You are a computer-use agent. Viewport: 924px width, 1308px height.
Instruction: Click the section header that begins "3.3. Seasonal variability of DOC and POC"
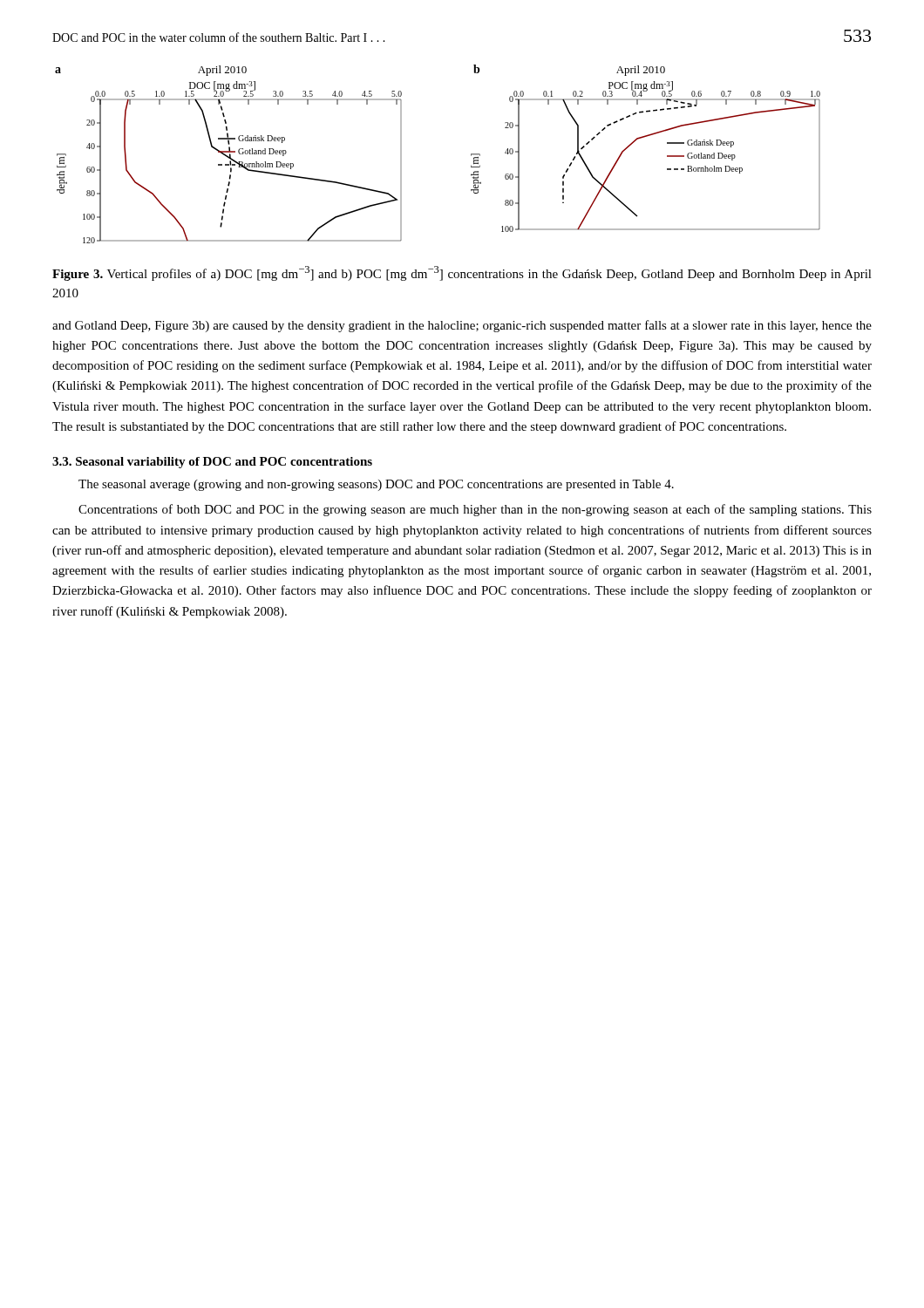(x=212, y=461)
